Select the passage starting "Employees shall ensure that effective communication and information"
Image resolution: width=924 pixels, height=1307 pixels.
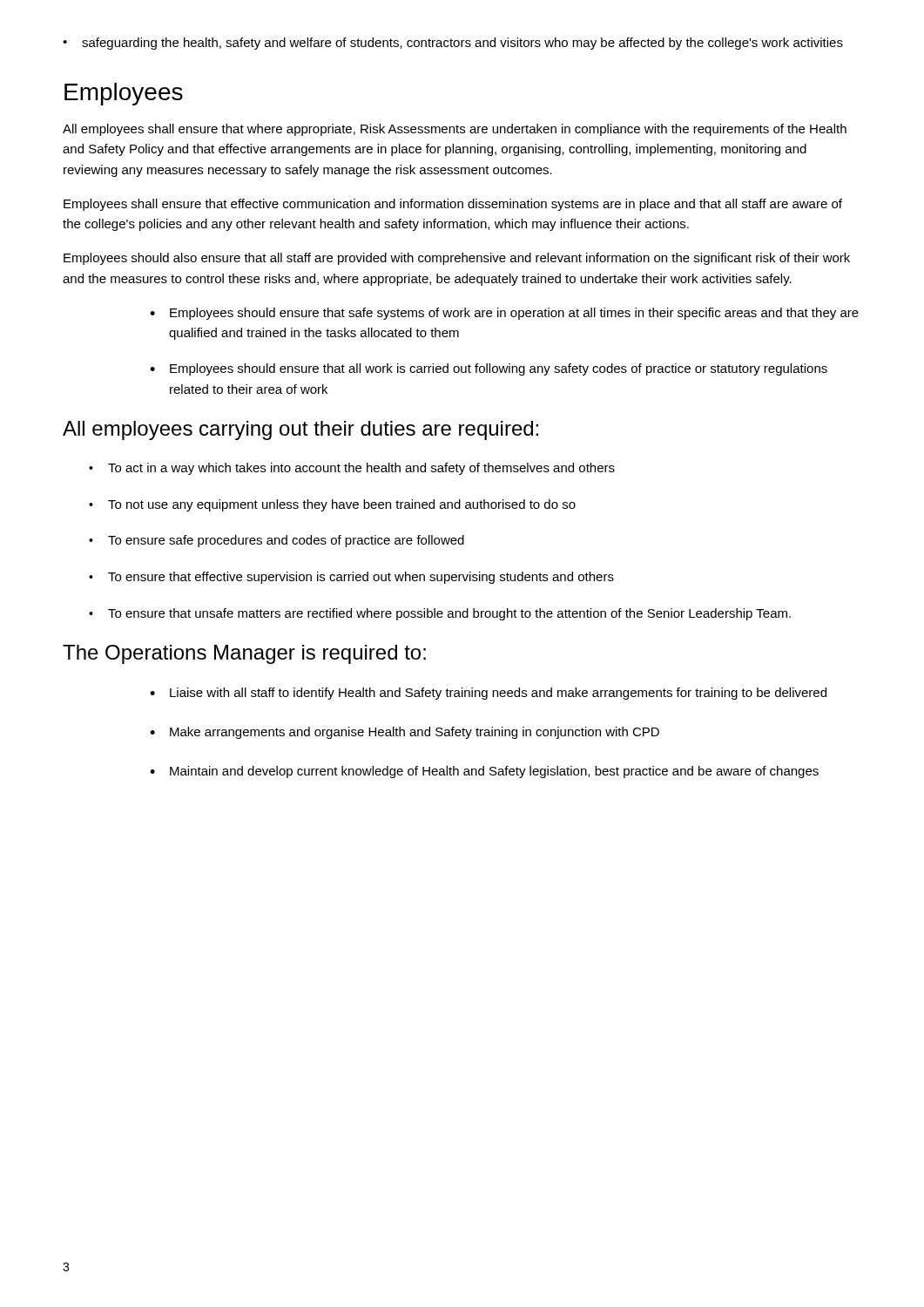click(452, 213)
